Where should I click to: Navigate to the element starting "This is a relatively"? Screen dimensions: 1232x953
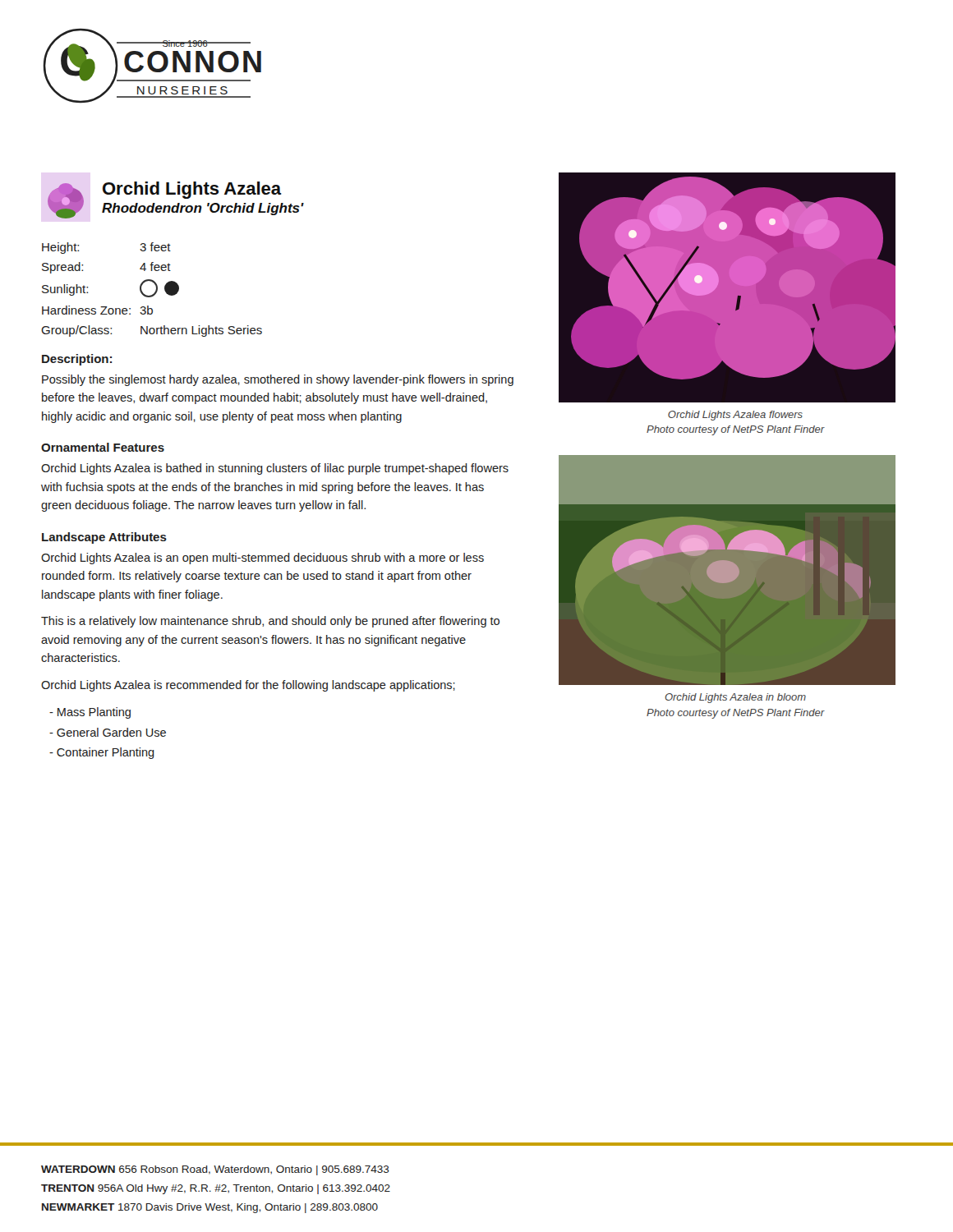pos(271,640)
